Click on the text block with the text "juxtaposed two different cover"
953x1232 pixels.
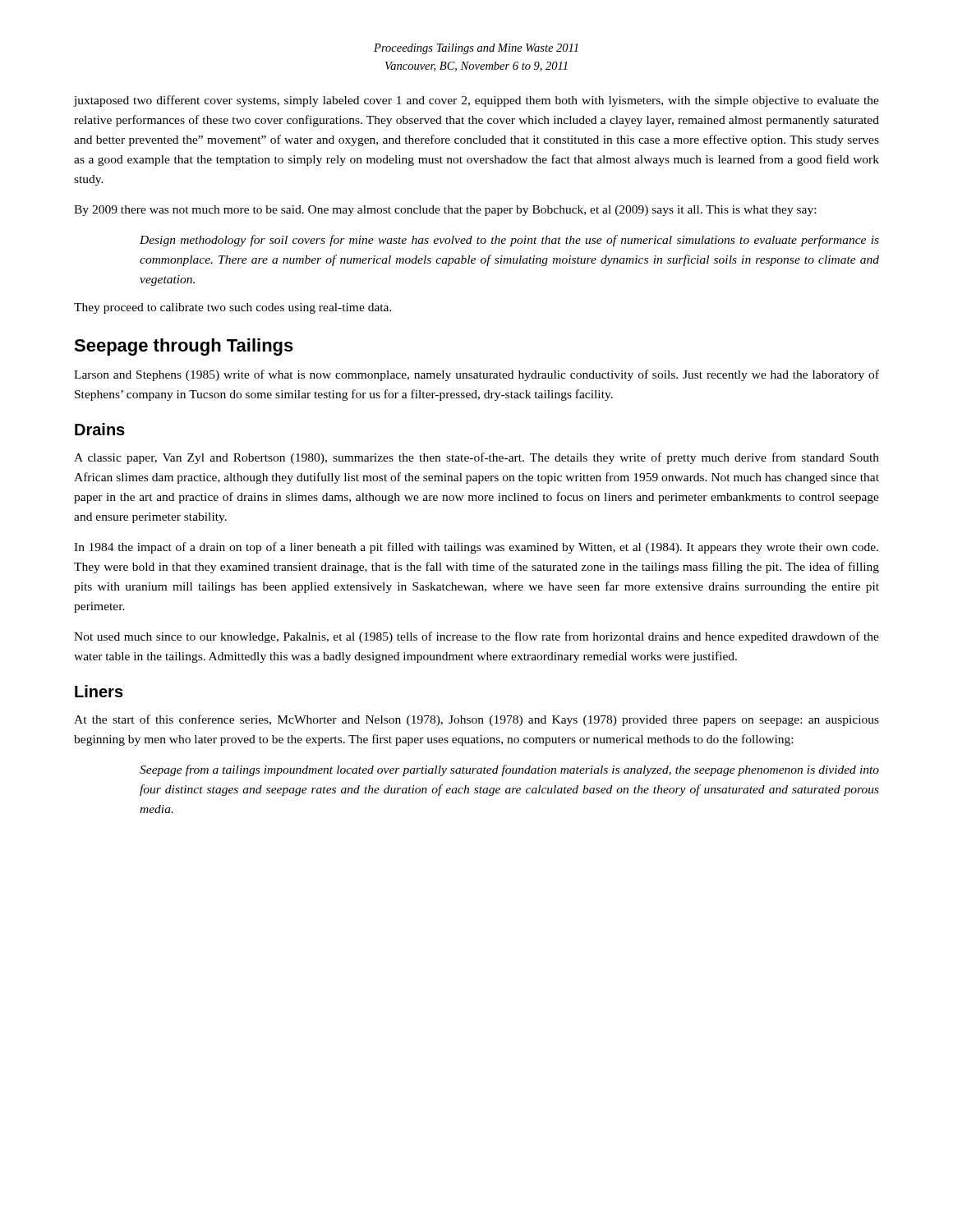476,139
